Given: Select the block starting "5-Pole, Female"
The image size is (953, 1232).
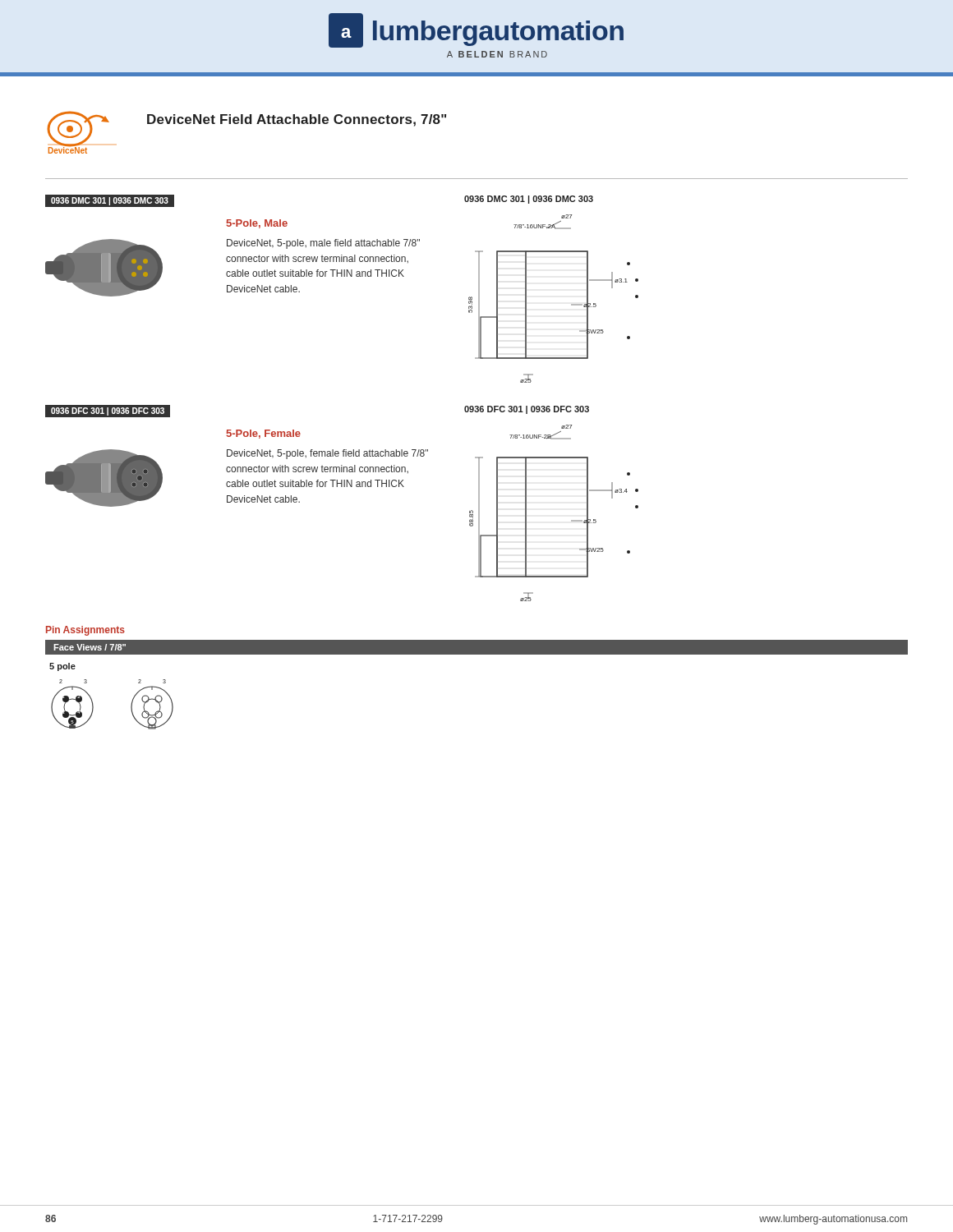Looking at the screenshot, I should click(x=263, y=433).
